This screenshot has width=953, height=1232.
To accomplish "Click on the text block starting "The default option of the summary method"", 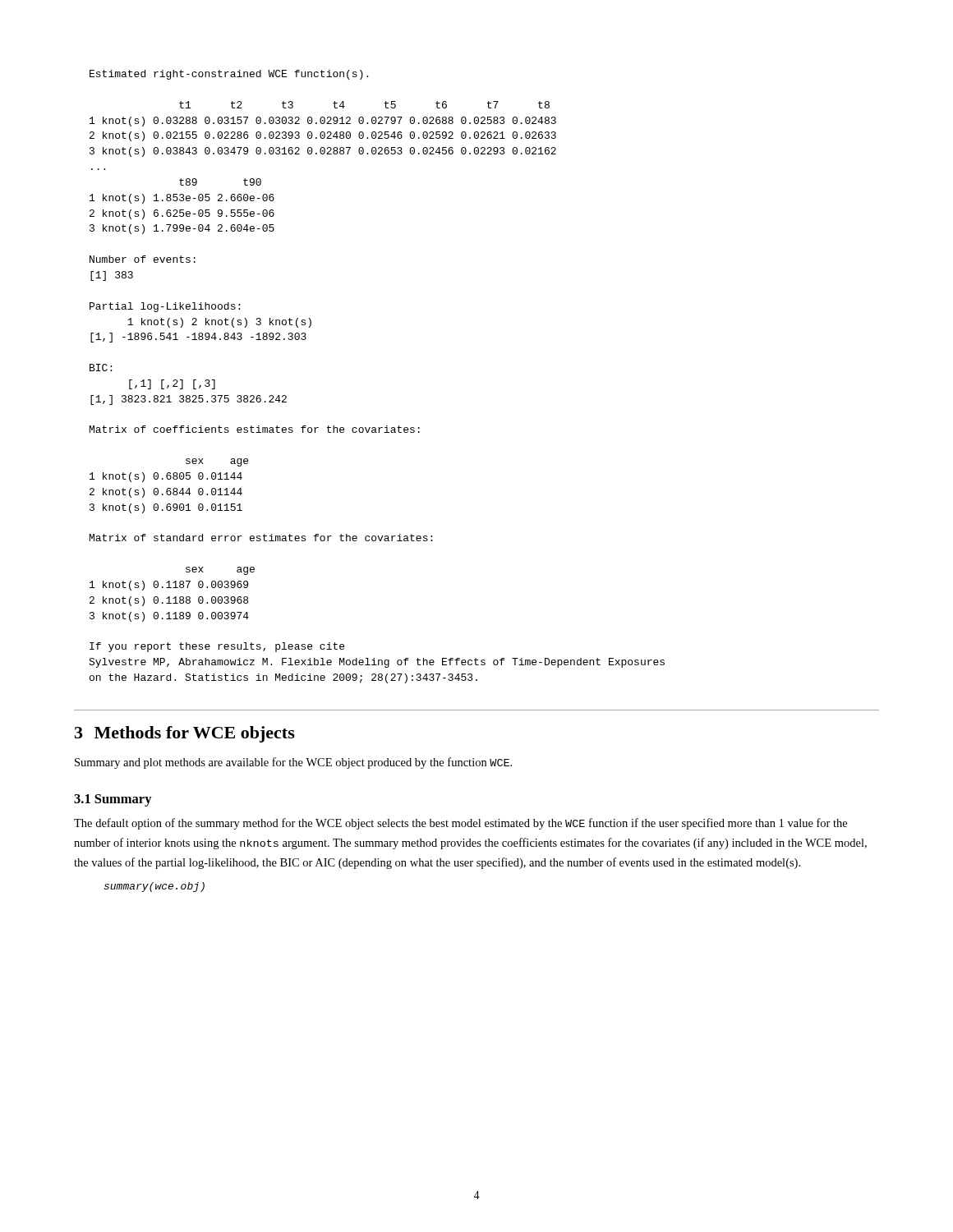I will 471,842.
